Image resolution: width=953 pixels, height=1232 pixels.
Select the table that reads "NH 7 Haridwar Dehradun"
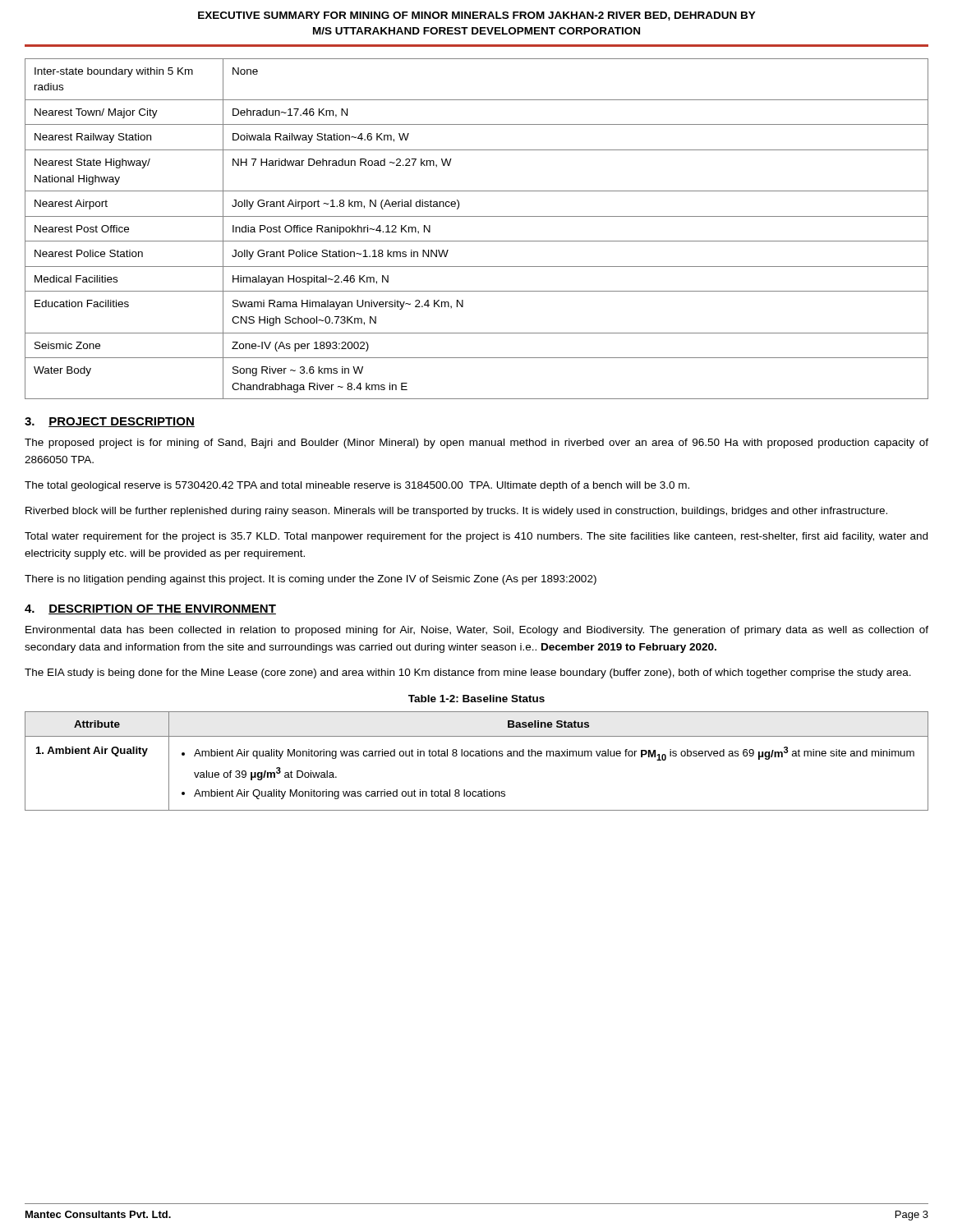click(476, 229)
